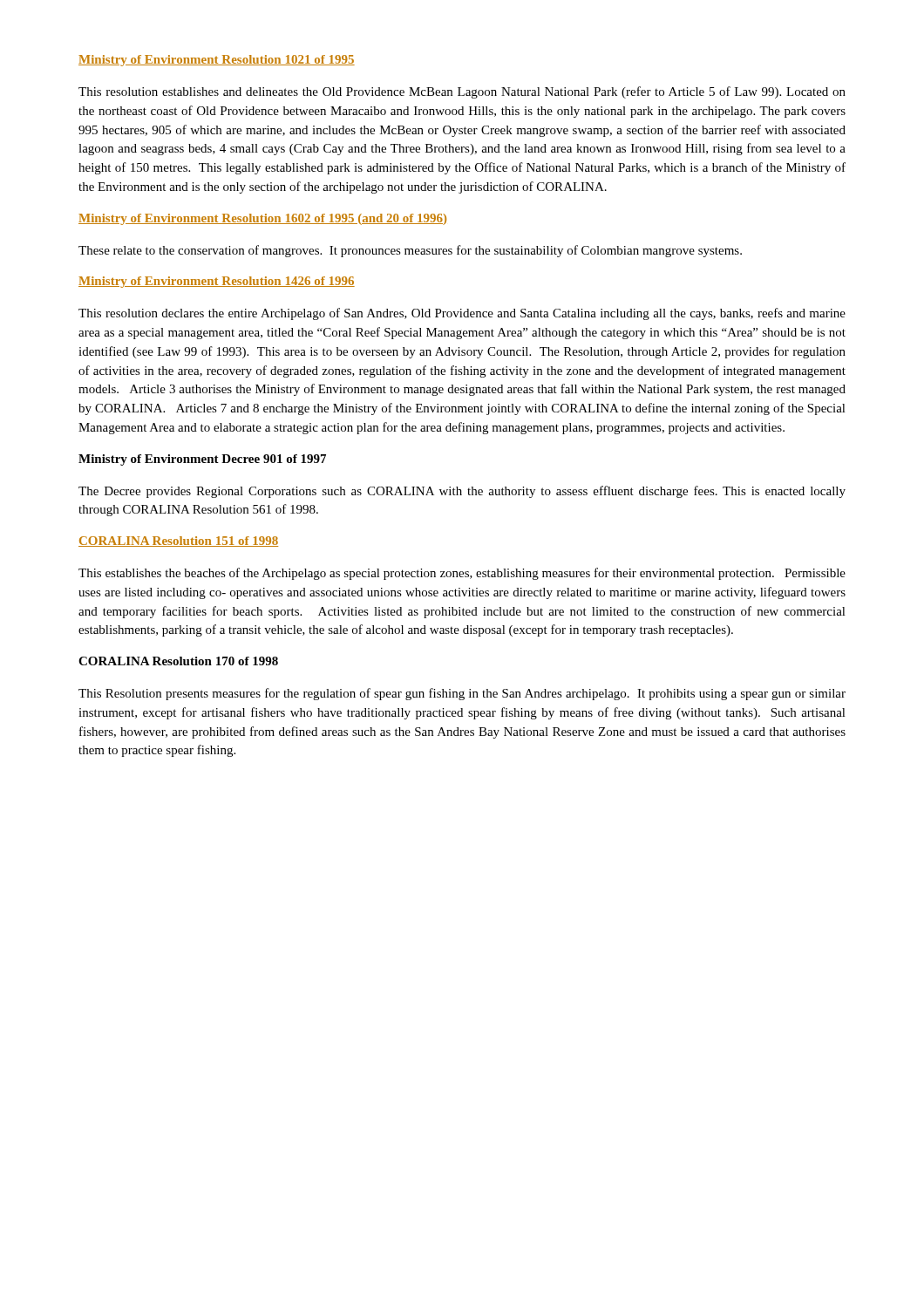
Task: Point to the region starting "CORALINA Resolution 151"
Action: coord(178,541)
